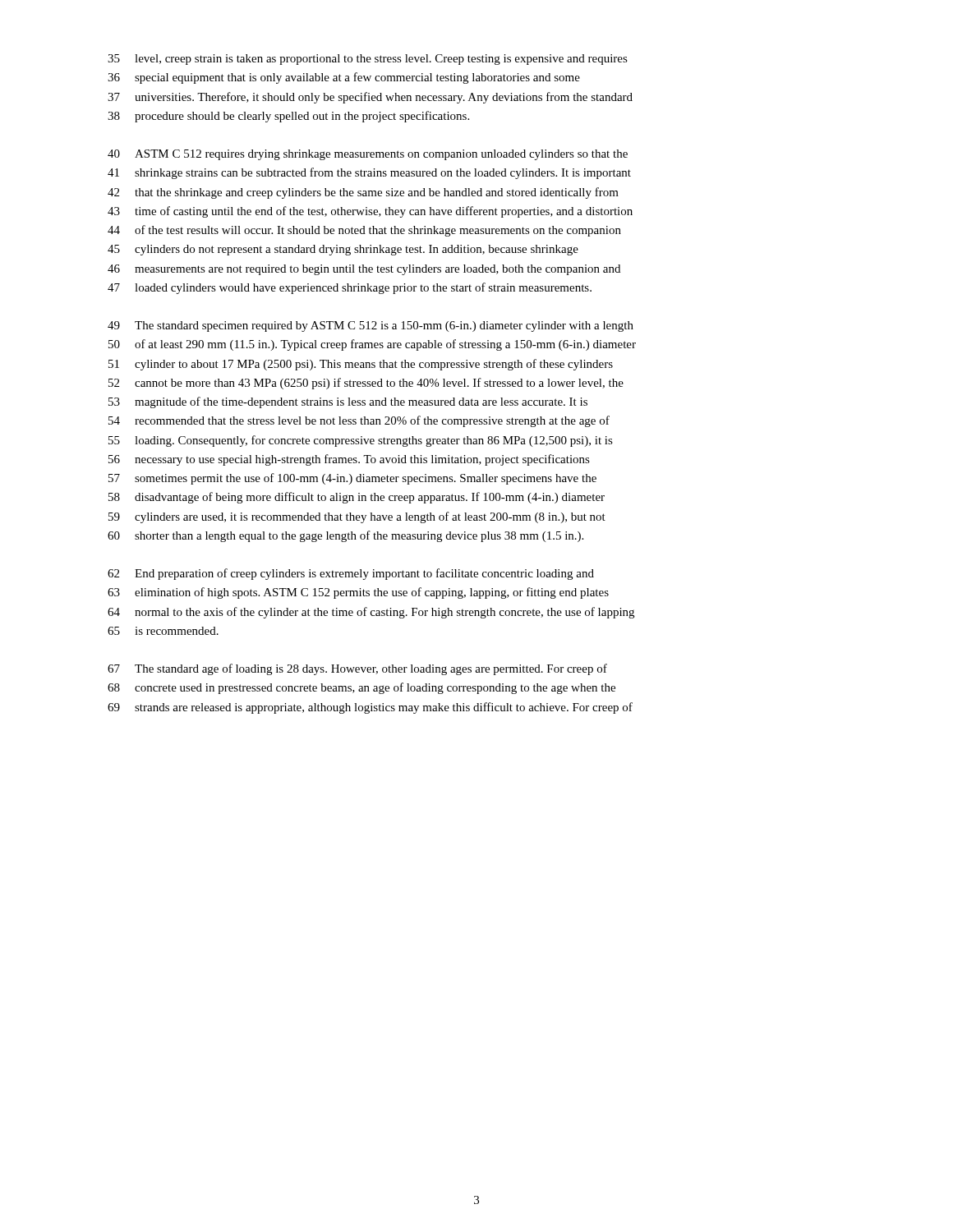Point to the passage starting "60 shorter than a length equal to the"

click(x=476, y=536)
